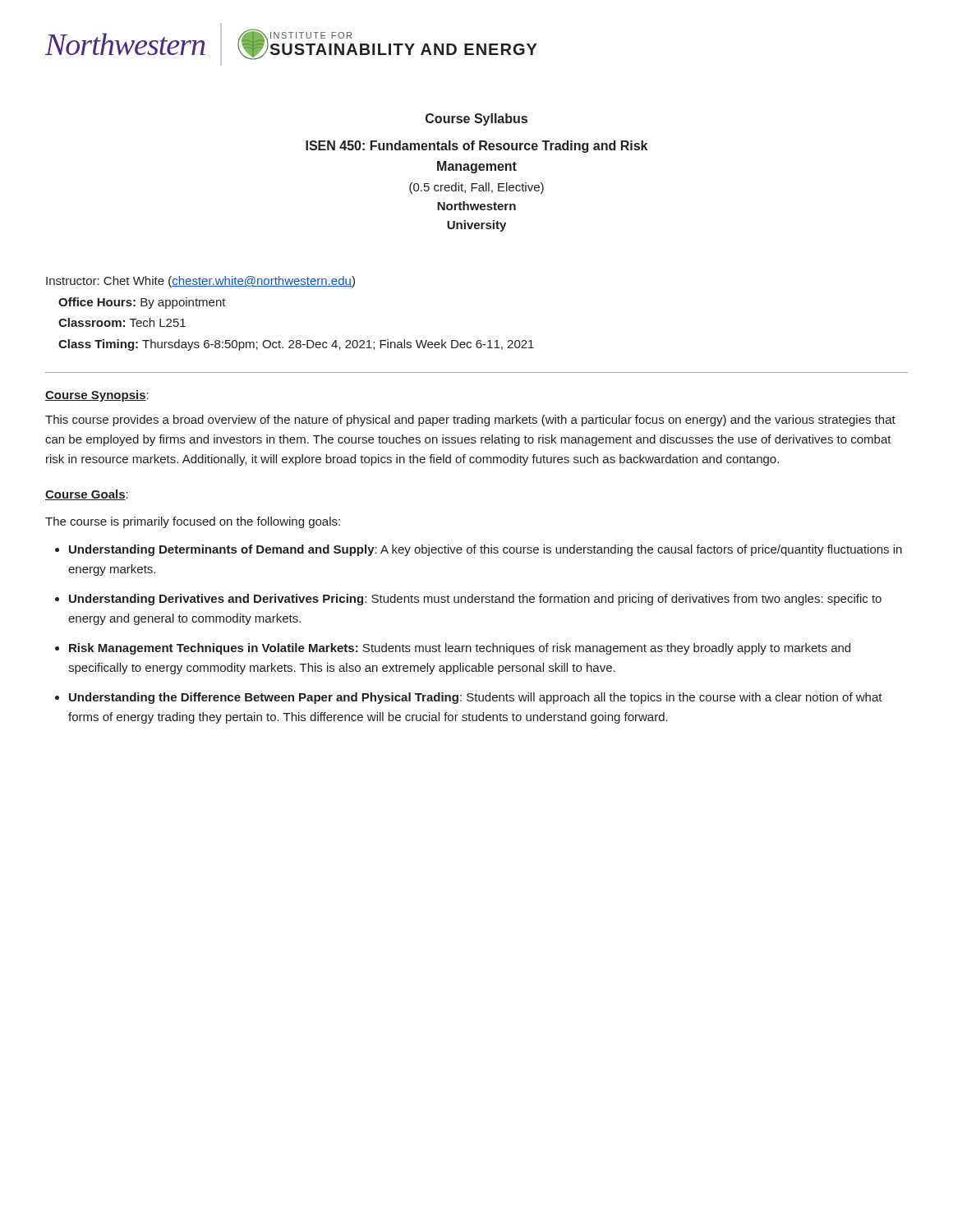
Task: Find the section header with the text "Course Goals:"
Action: [x=87, y=494]
